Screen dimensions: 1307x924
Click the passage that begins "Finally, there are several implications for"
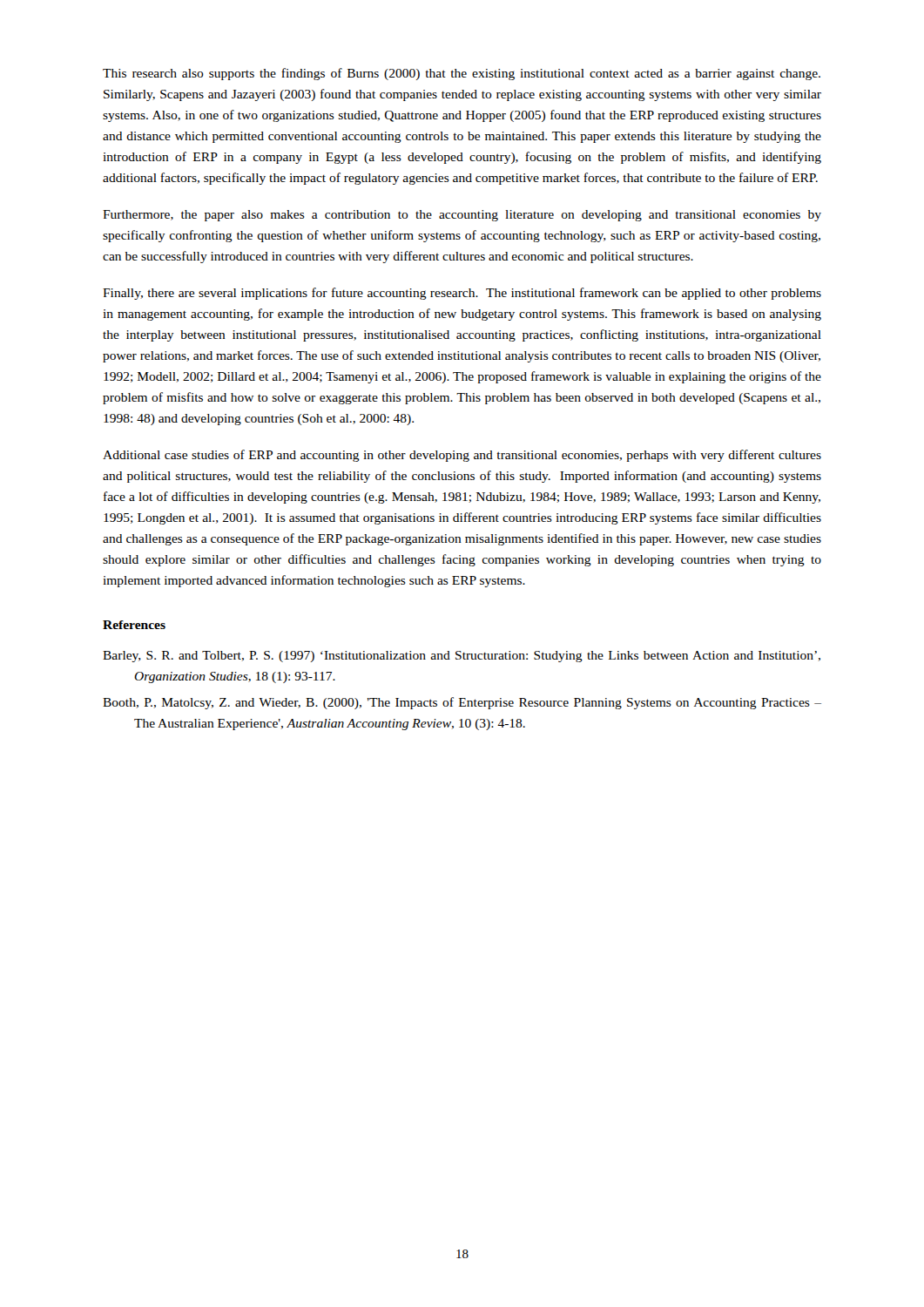tap(462, 355)
